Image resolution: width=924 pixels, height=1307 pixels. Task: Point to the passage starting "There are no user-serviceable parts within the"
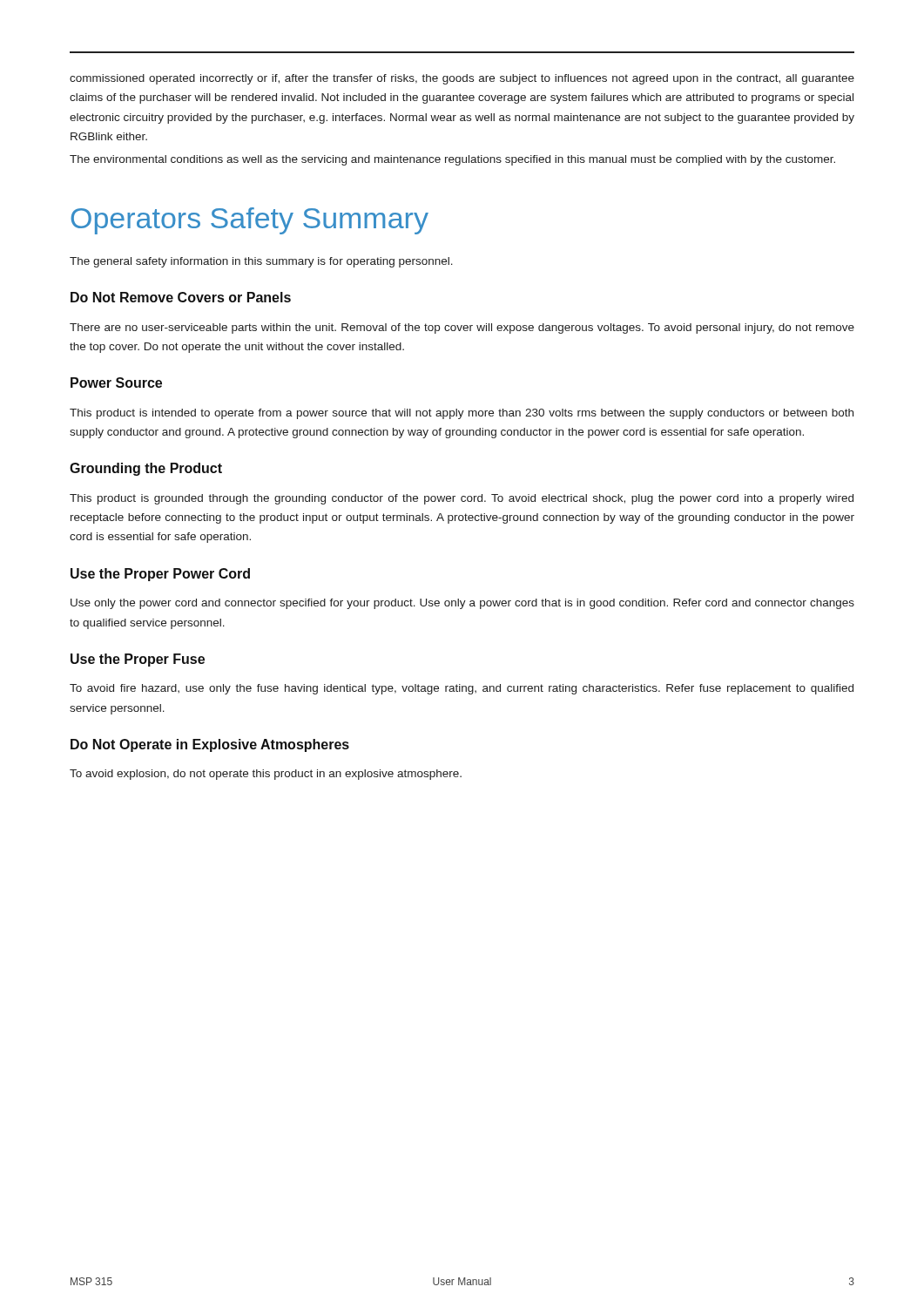pos(462,337)
